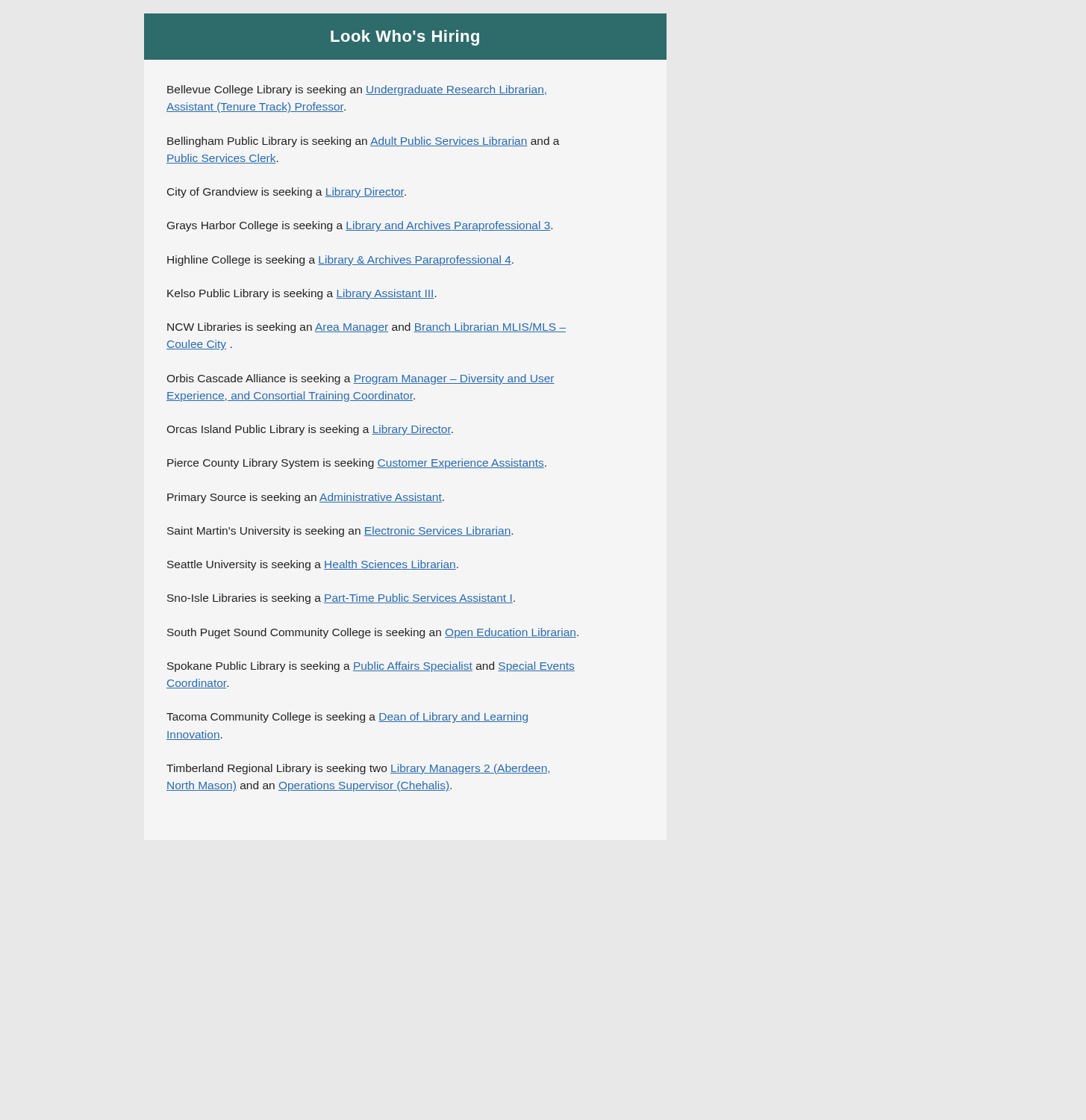Click on the passage starting "Bellingham Public Library is seeking an Adult"

pyautogui.click(x=363, y=149)
